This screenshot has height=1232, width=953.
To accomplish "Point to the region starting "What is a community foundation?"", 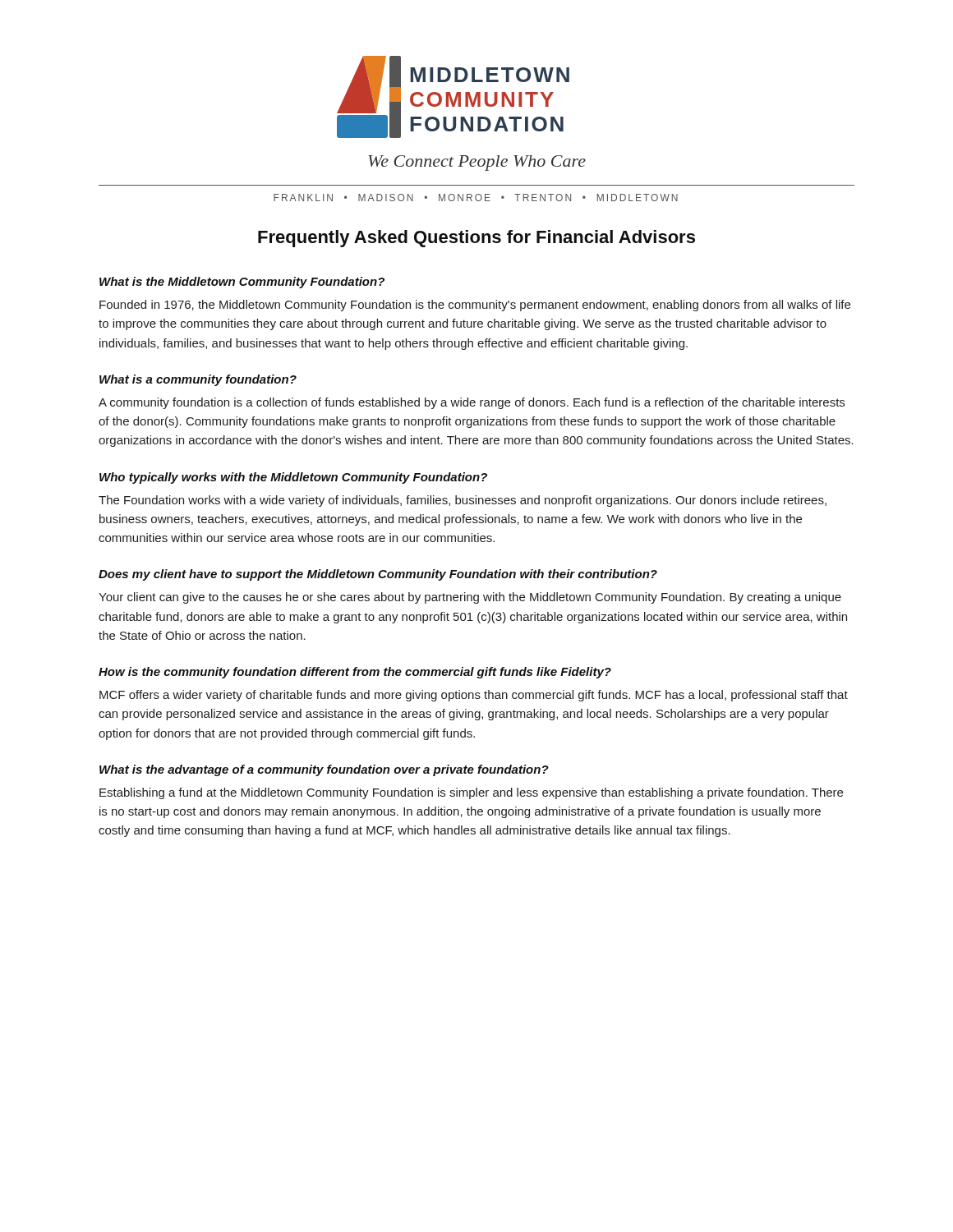I will coord(198,379).
